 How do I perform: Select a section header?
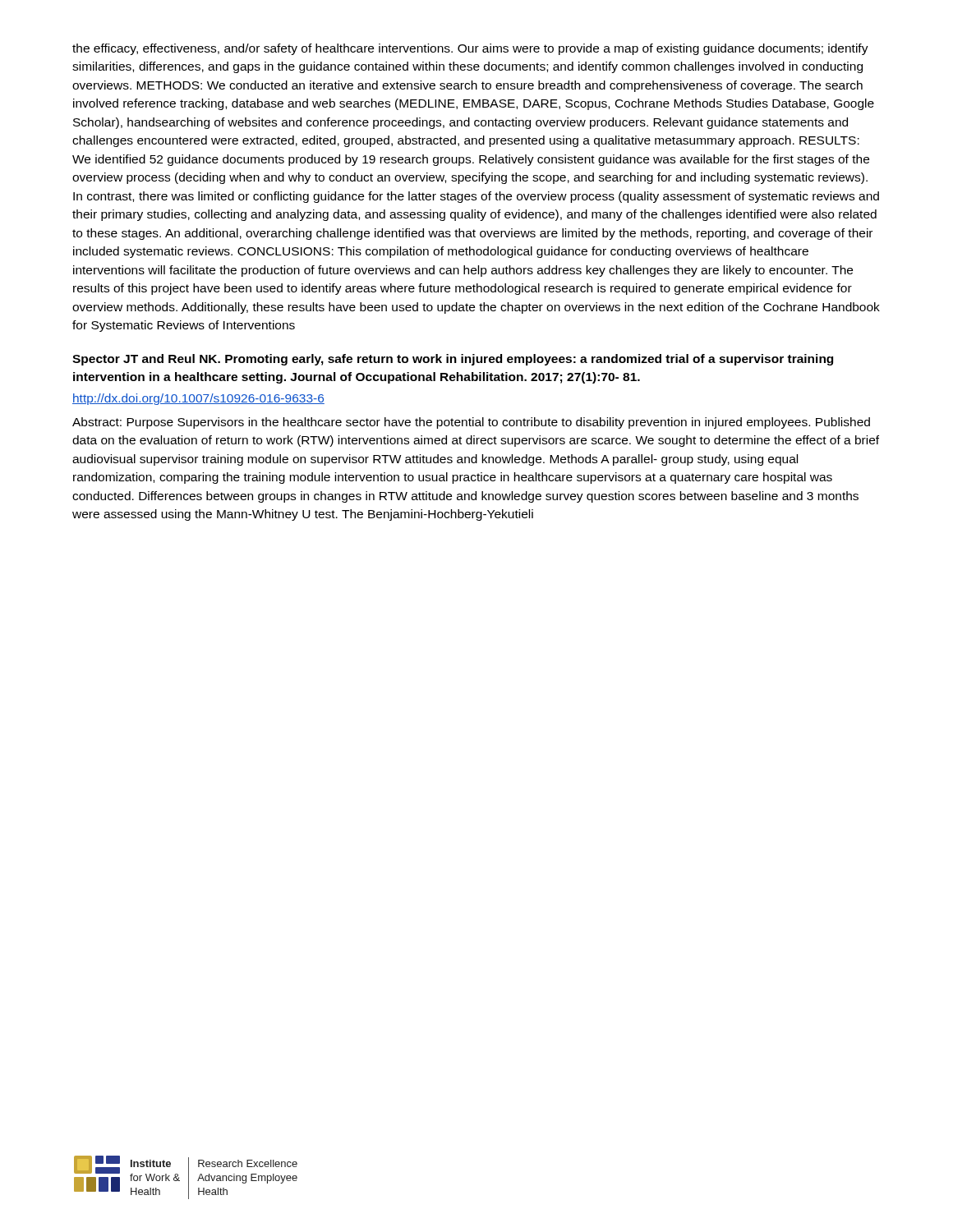click(453, 367)
